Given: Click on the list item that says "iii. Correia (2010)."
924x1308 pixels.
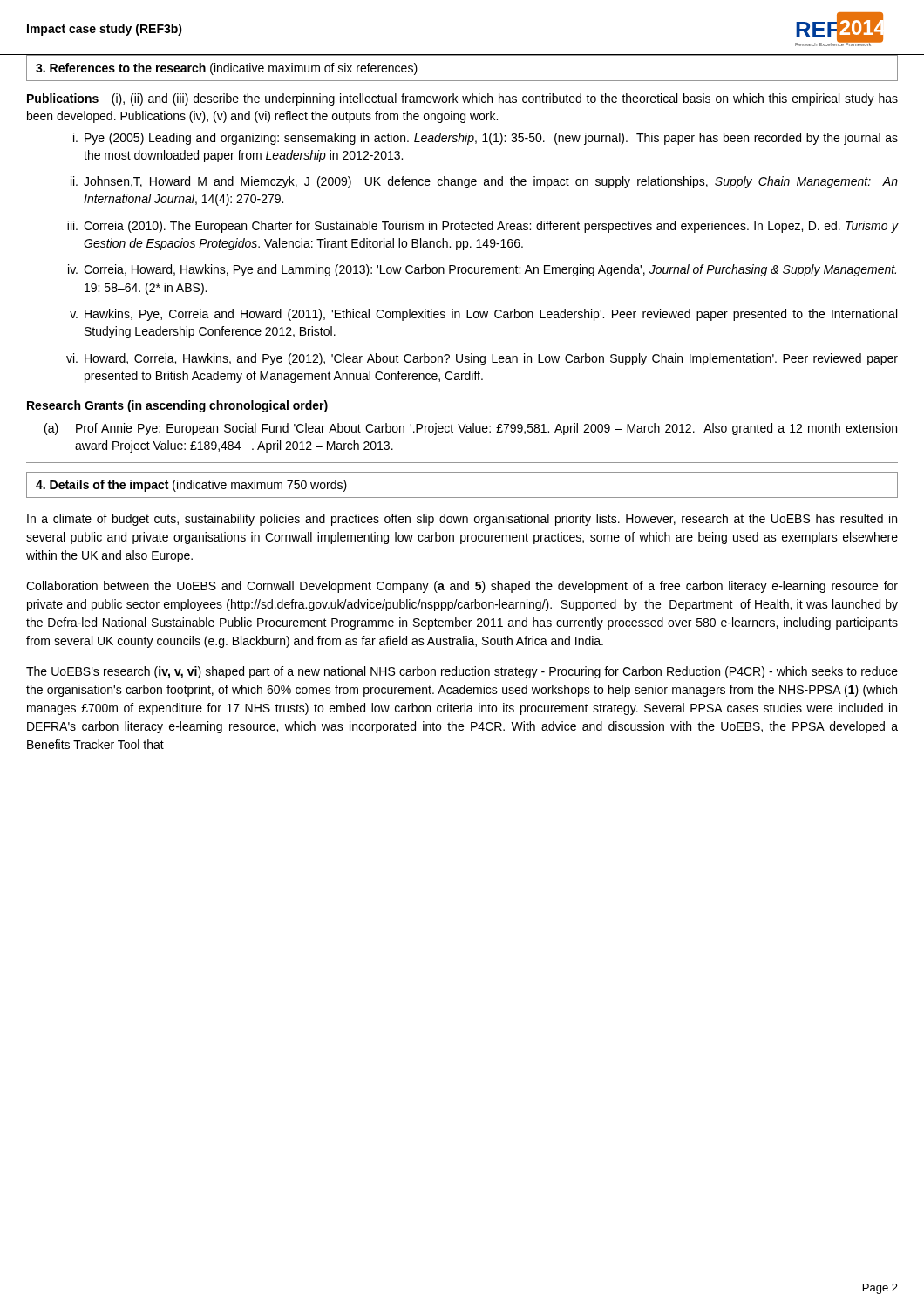Looking at the screenshot, I should pos(471,235).
